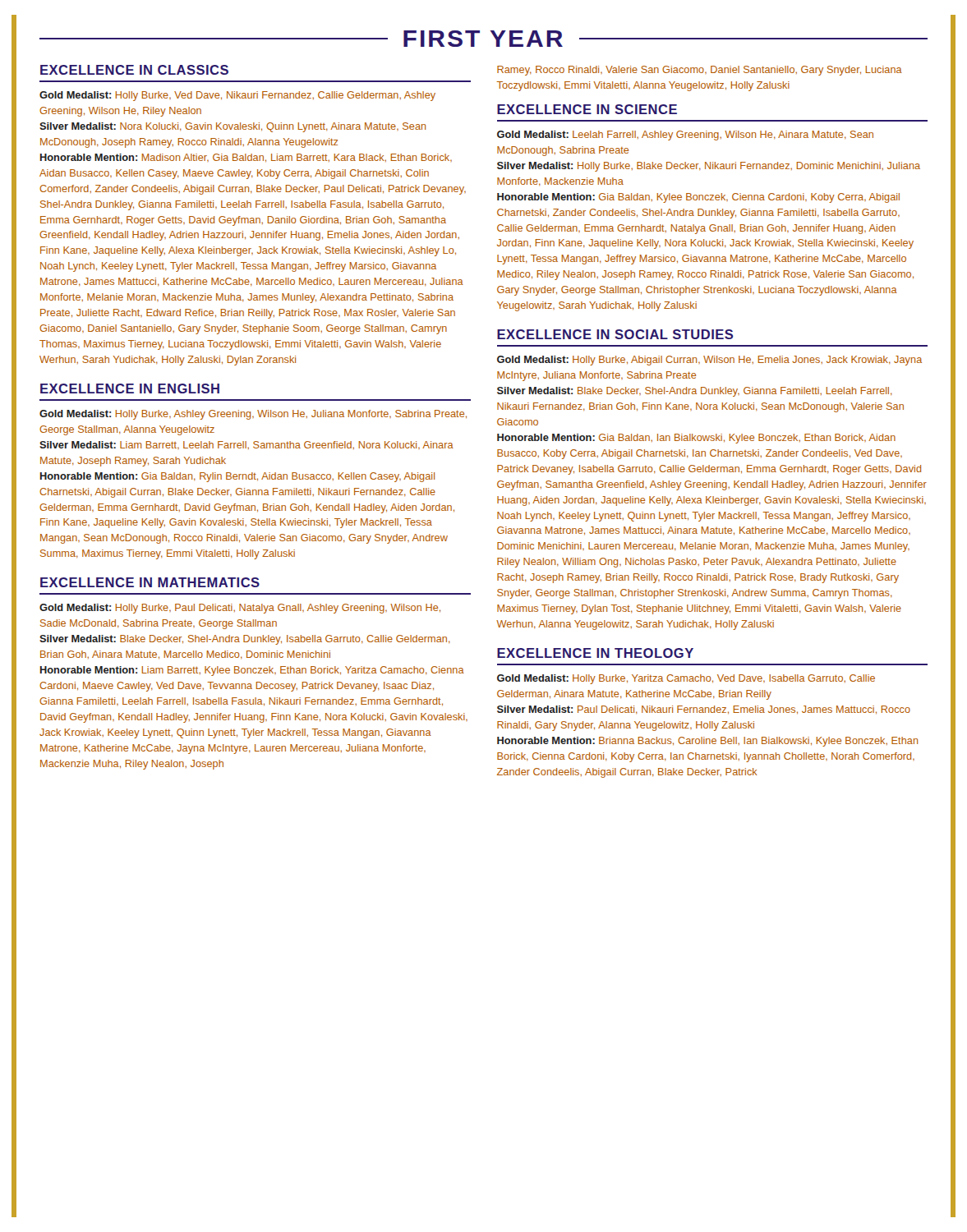This screenshot has width=967, height=1232.
Task: Click on the section header that says "Excellence in Social"
Action: pos(615,334)
